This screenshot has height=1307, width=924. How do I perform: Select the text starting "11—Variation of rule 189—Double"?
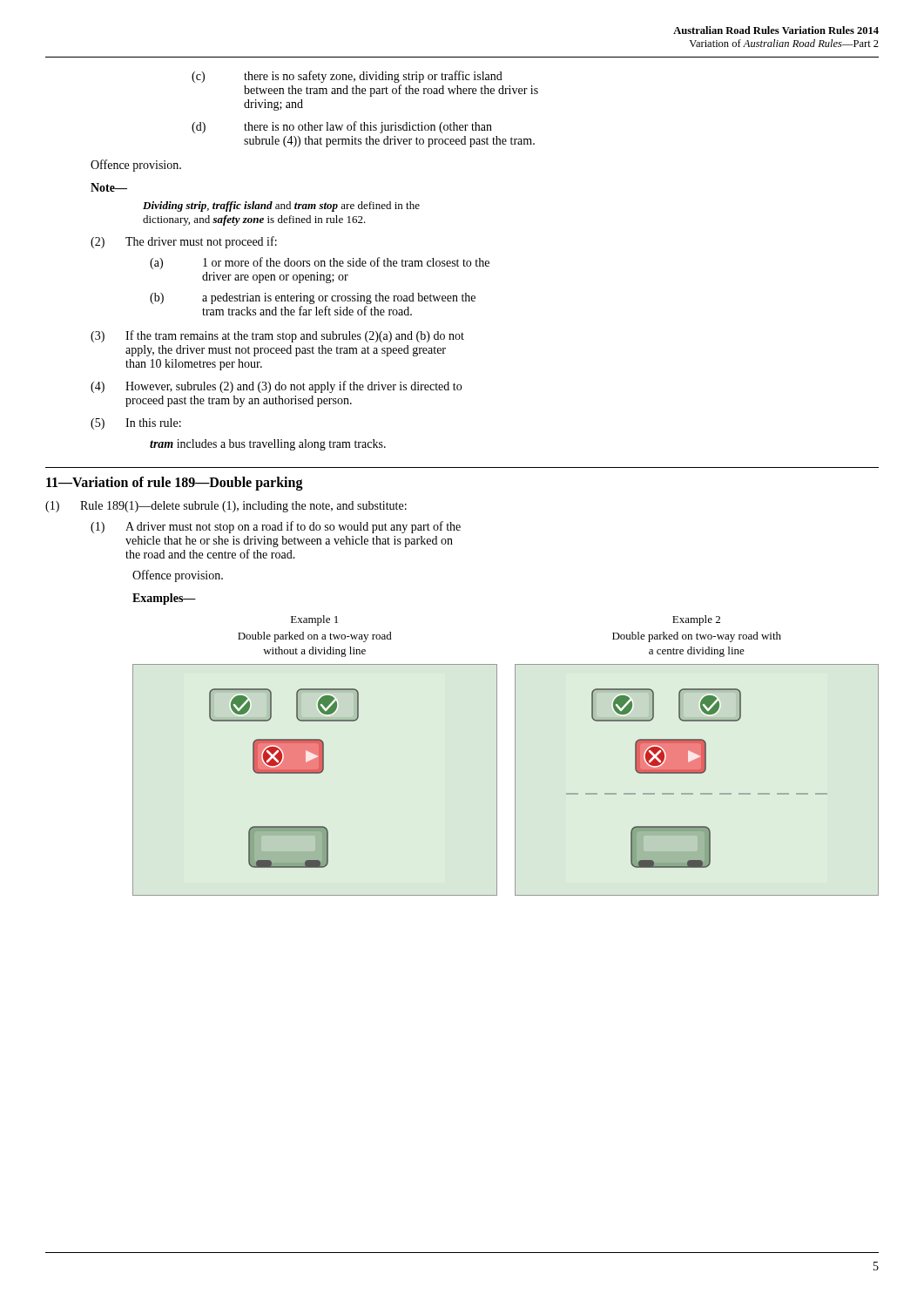175,484
